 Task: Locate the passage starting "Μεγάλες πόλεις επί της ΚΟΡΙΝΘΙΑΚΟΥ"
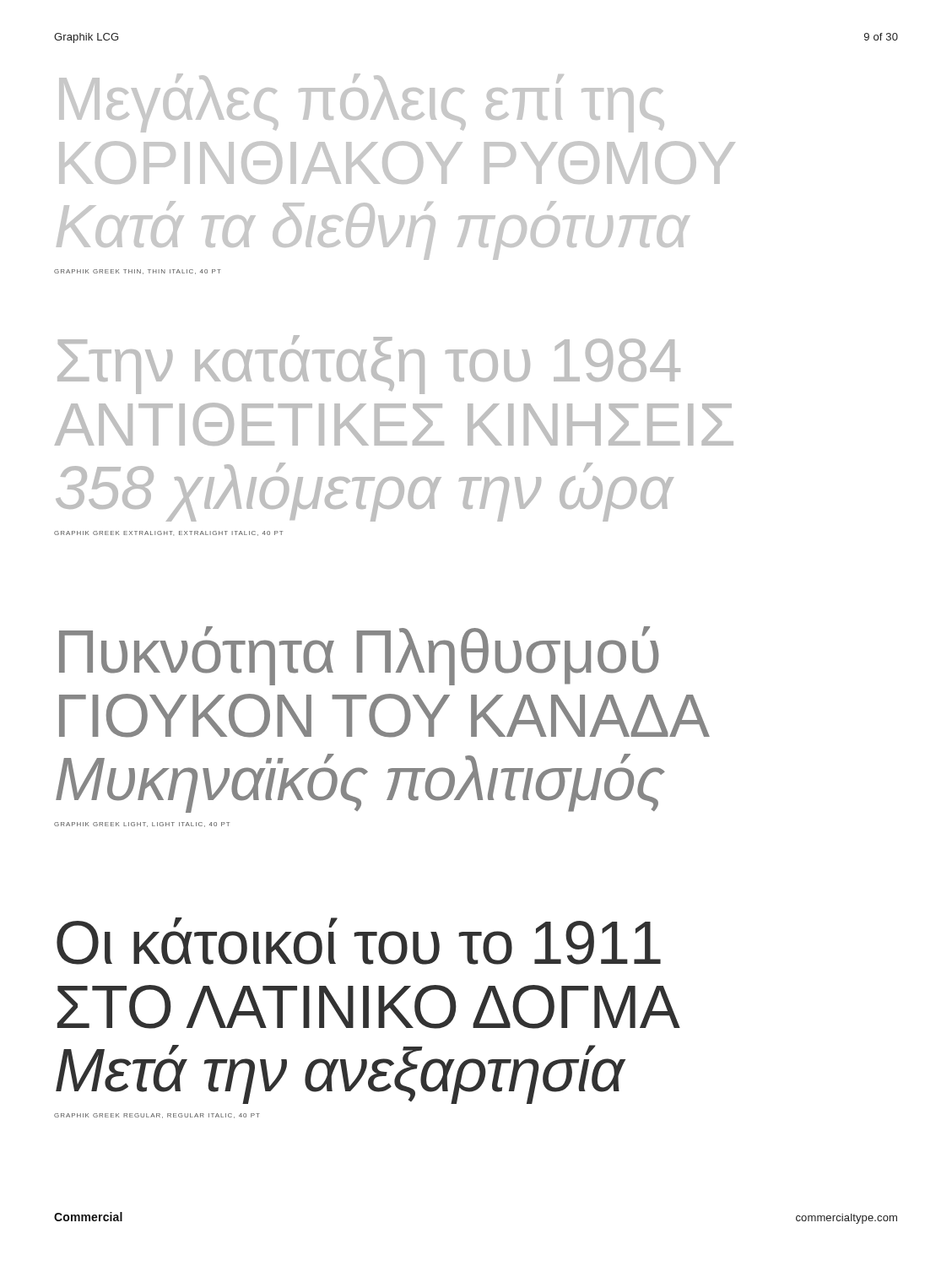[476, 171]
